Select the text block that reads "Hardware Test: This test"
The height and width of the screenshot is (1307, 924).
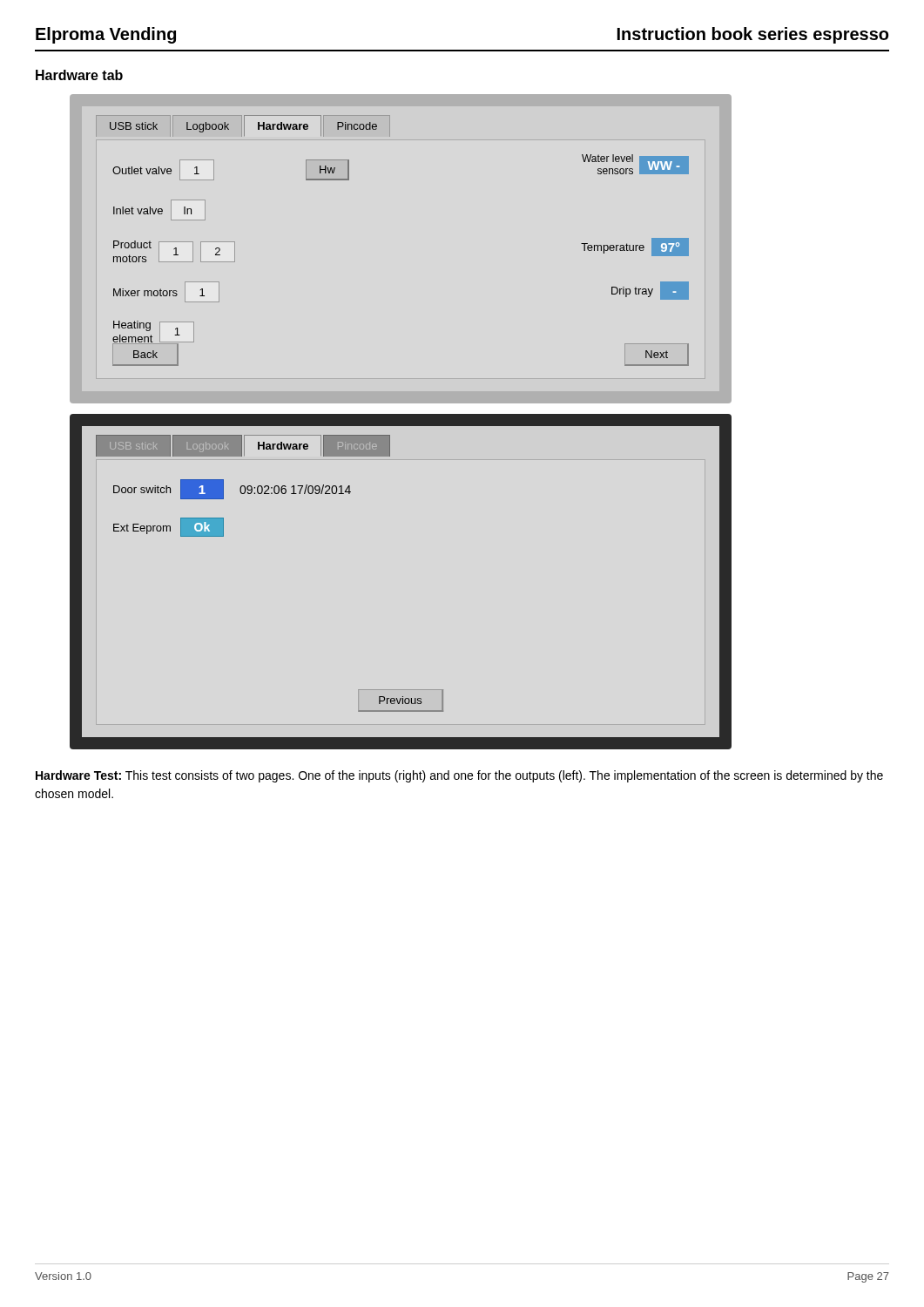(459, 785)
